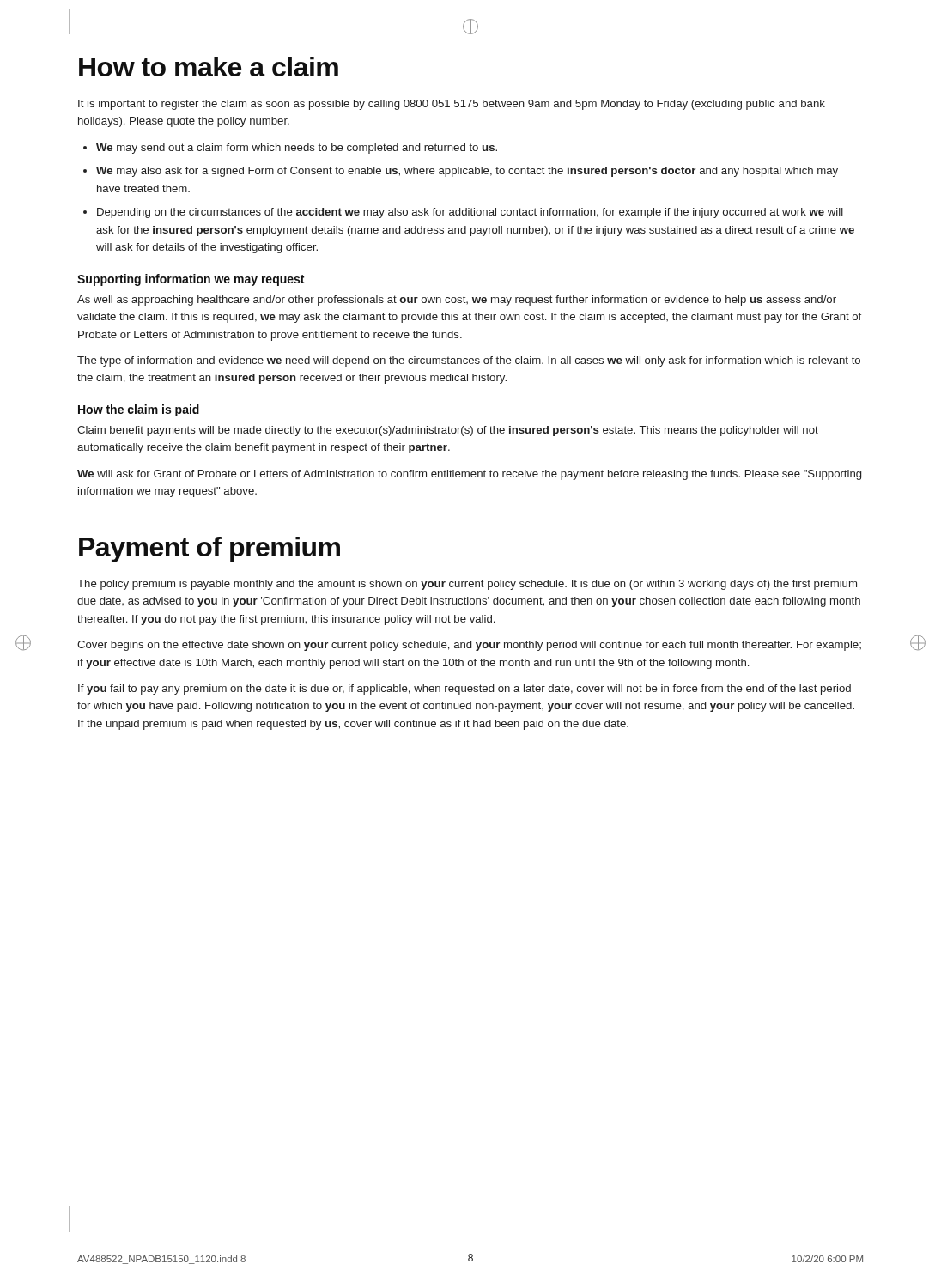Point to the block beginning "We will ask for Grant of"
The image size is (941, 1288).
coord(470,483)
